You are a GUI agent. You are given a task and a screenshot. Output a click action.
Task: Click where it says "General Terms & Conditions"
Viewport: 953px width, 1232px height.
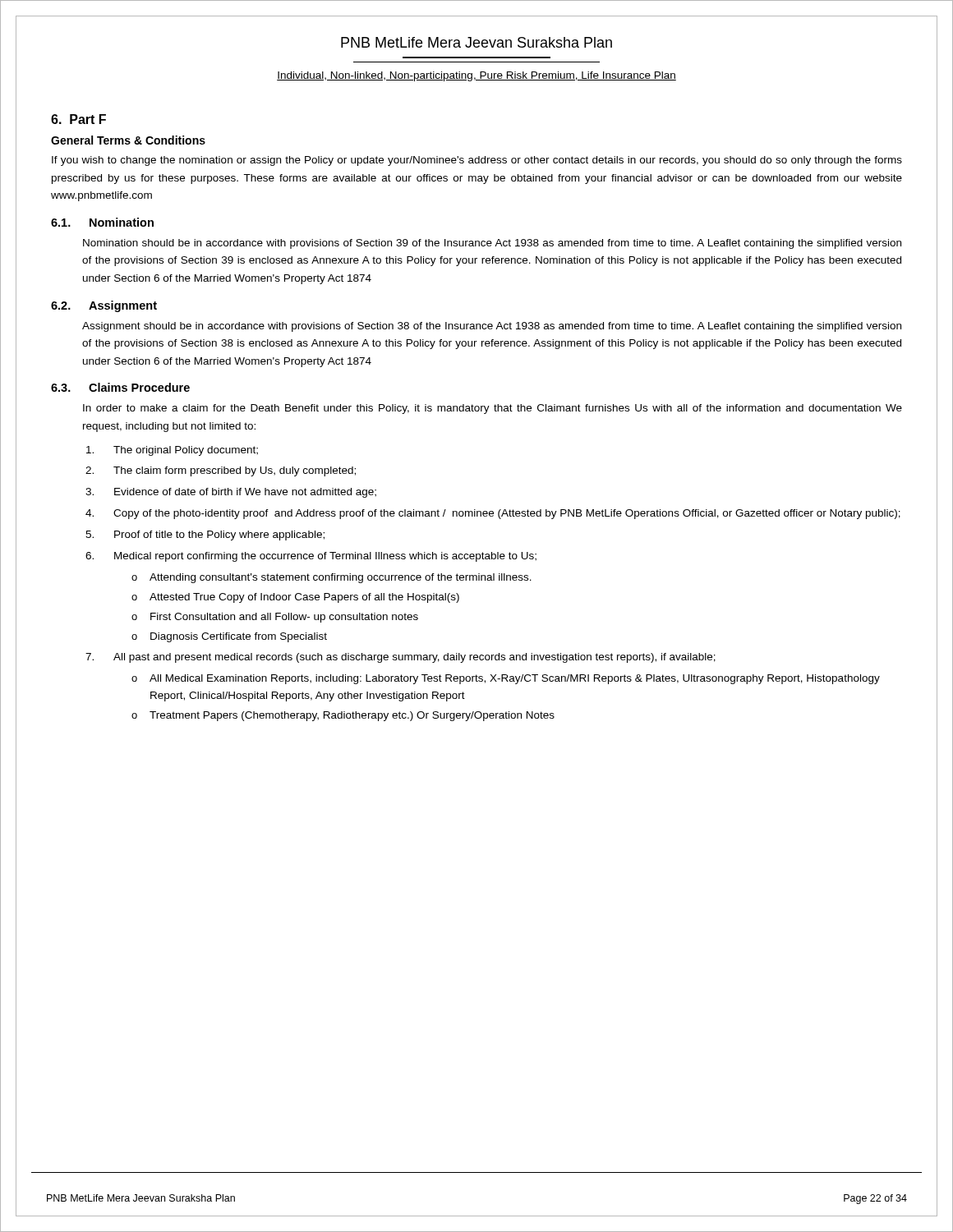(x=128, y=140)
